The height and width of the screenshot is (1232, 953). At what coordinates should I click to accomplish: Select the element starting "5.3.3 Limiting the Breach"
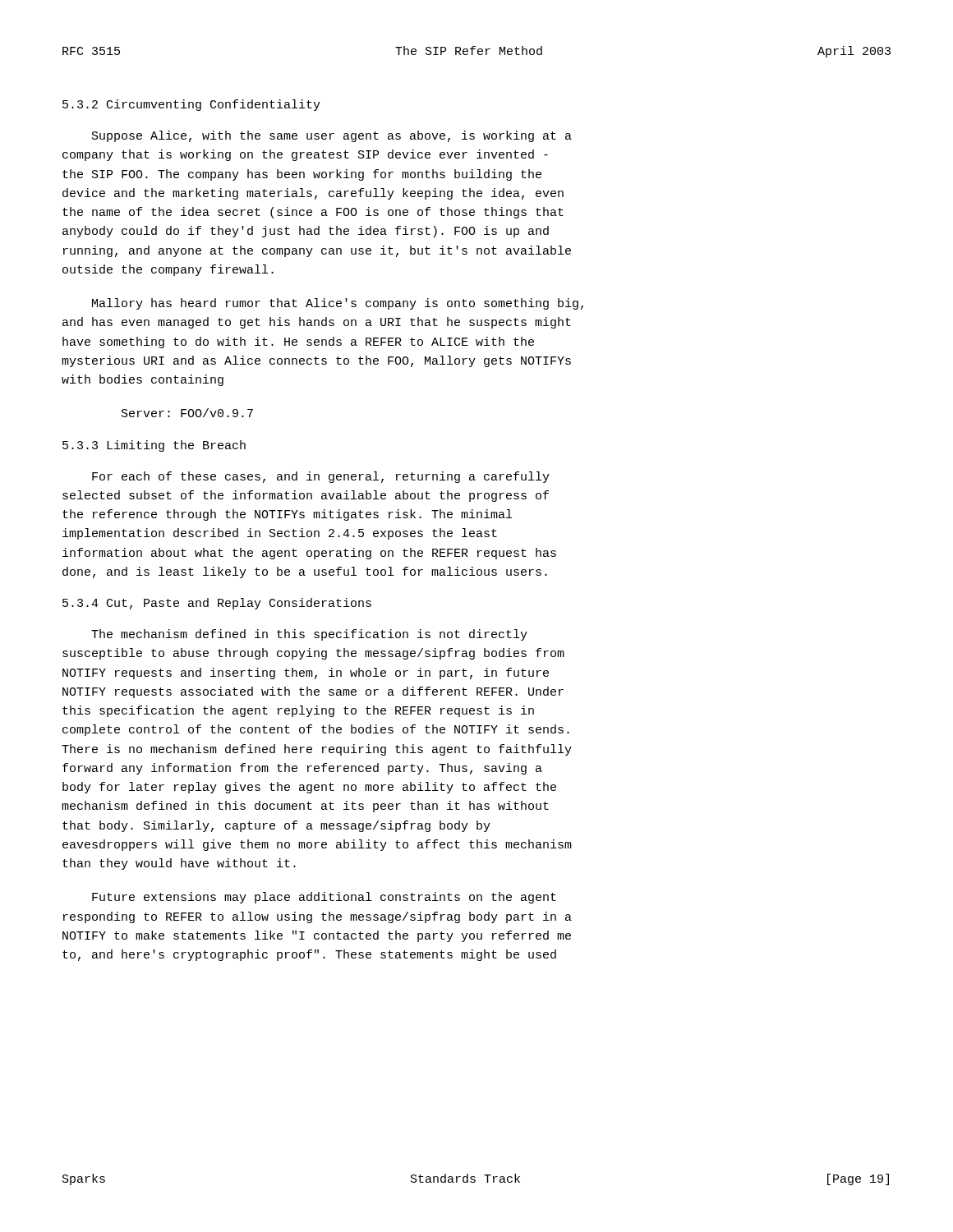pyautogui.click(x=154, y=446)
